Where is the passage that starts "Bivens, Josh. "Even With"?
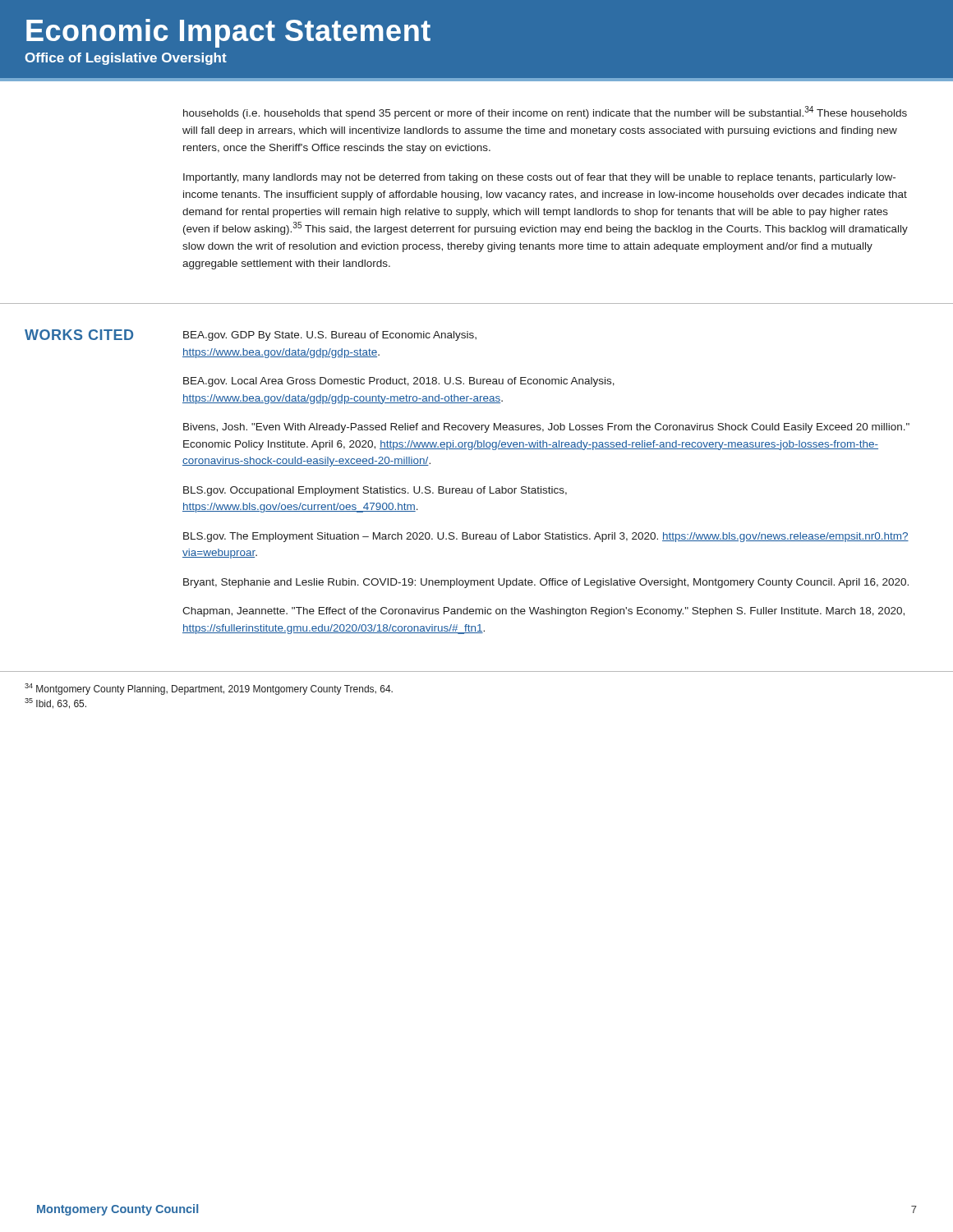Screen dimensions: 1232x953 click(546, 444)
